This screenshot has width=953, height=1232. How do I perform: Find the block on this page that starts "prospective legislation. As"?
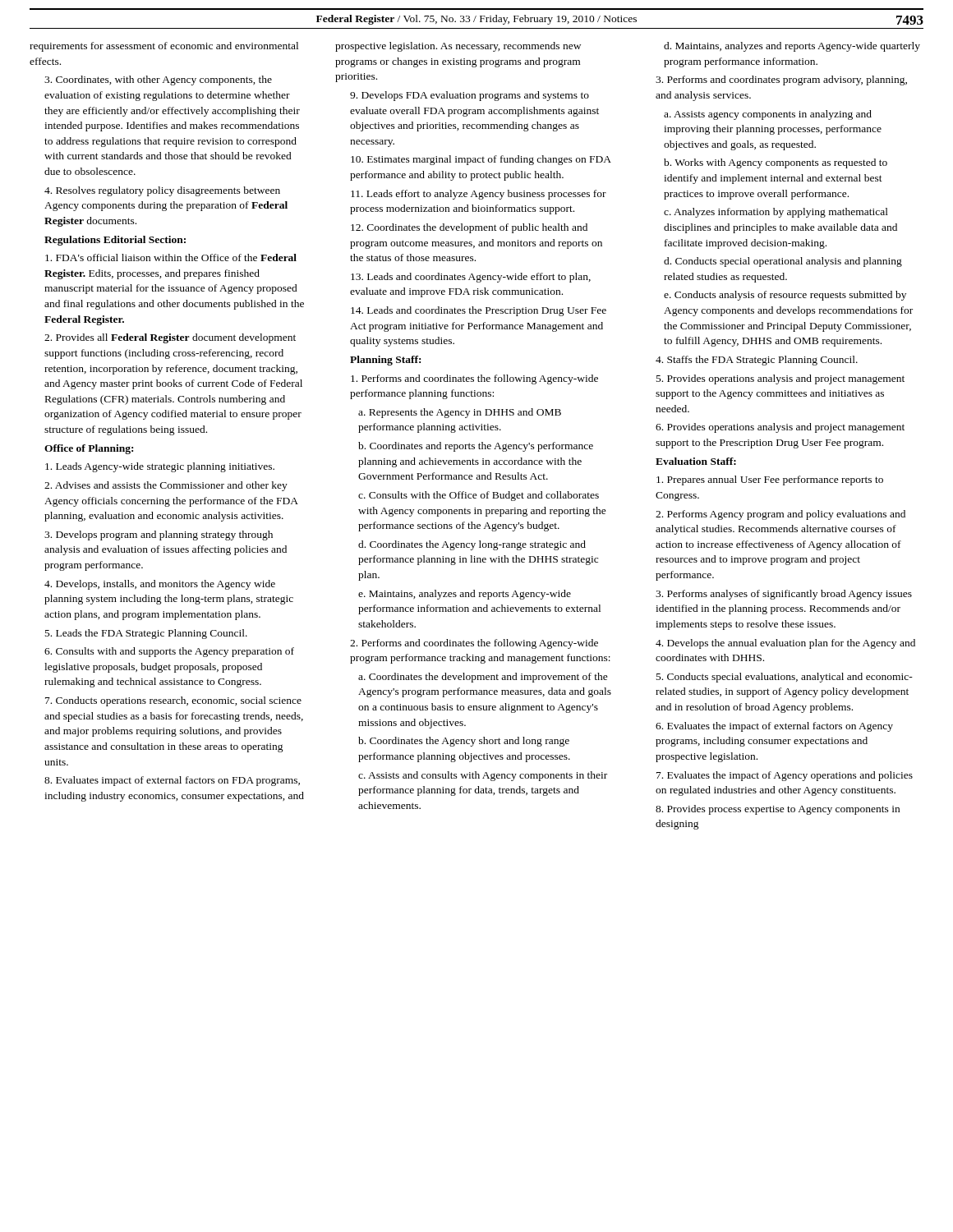(x=475, y=426)
